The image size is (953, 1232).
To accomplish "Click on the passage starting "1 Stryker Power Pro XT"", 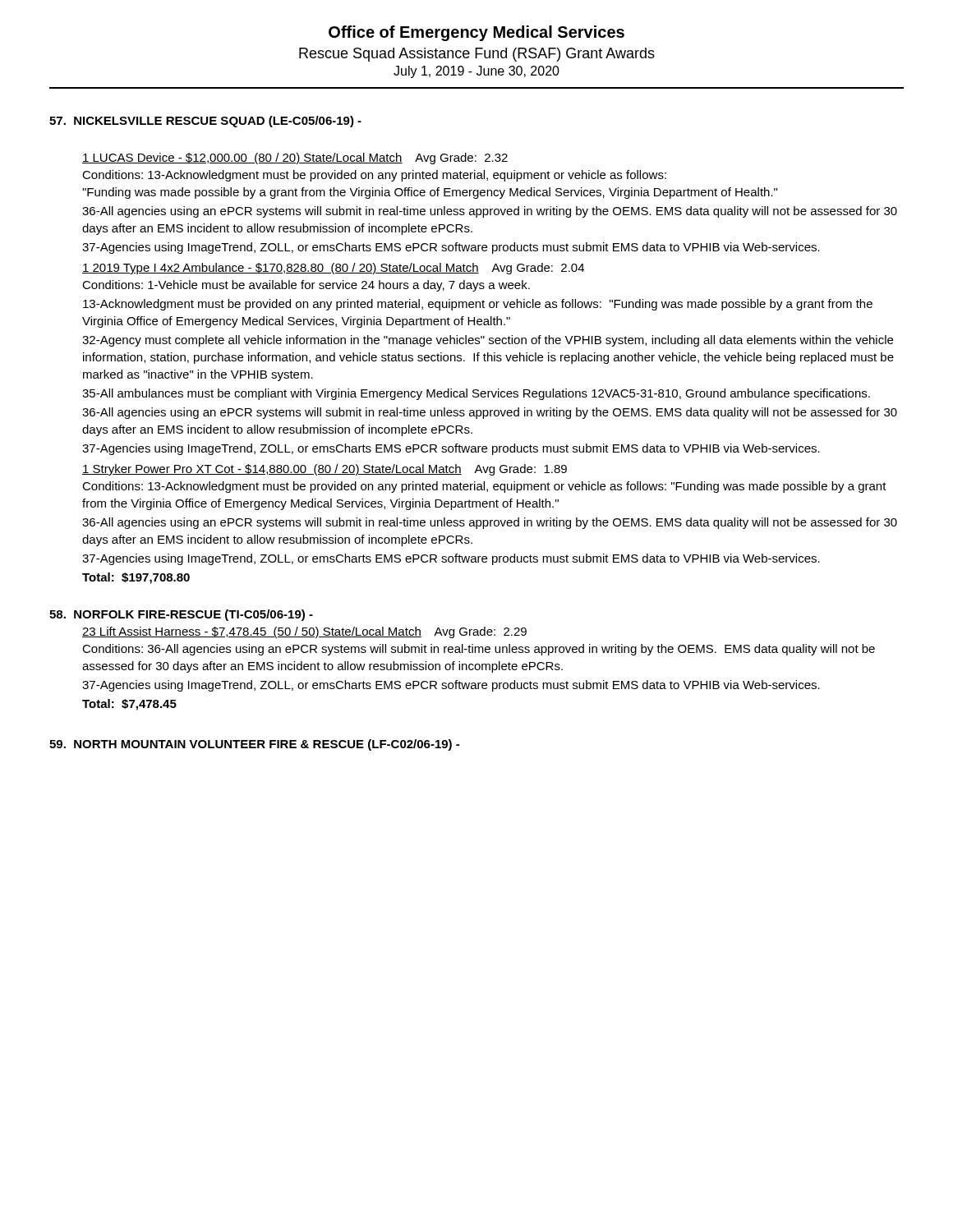I will pyautogui.click(x=325, y=469).
